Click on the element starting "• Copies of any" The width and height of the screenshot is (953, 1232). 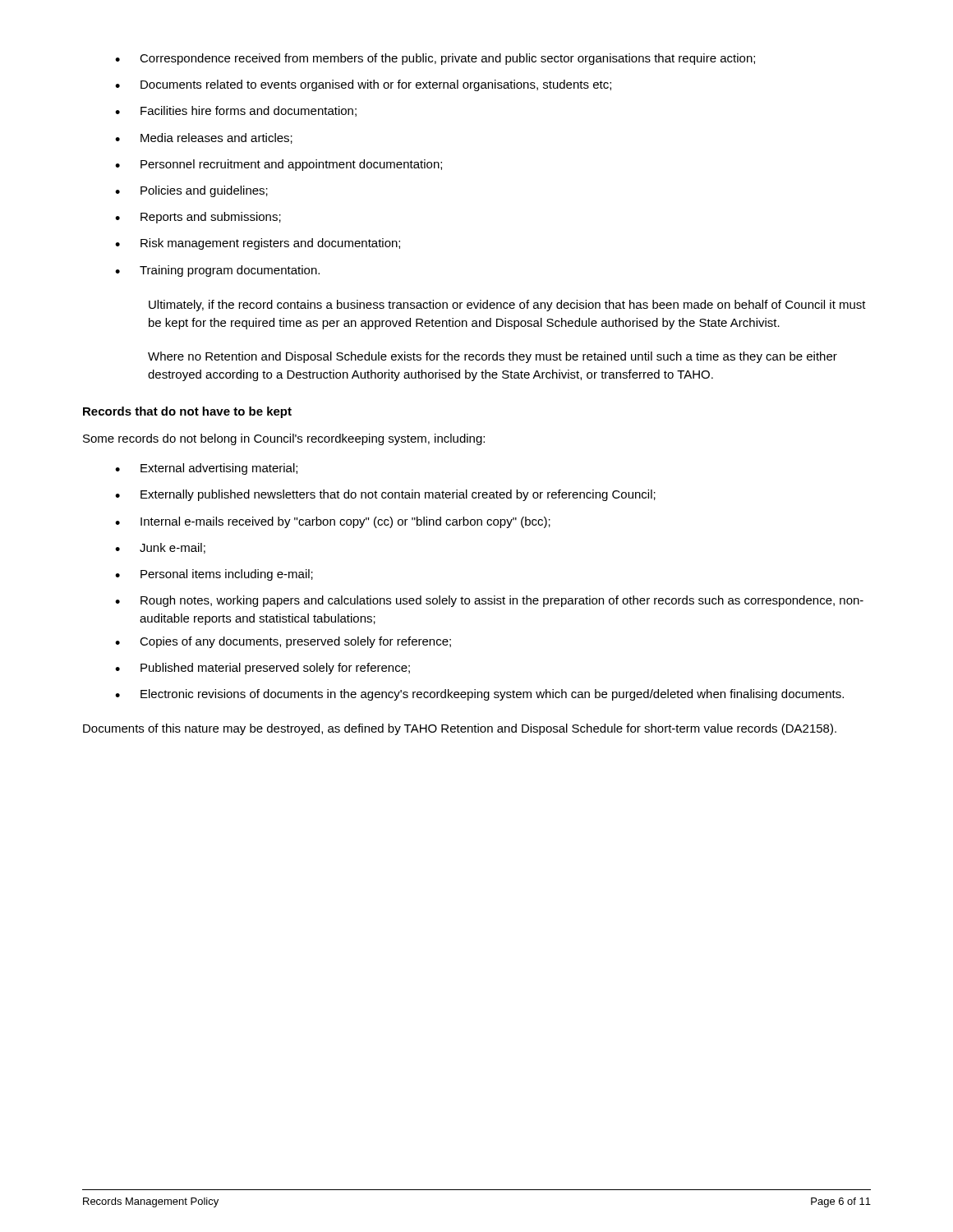pyautogui.click(x=283, y=642)
